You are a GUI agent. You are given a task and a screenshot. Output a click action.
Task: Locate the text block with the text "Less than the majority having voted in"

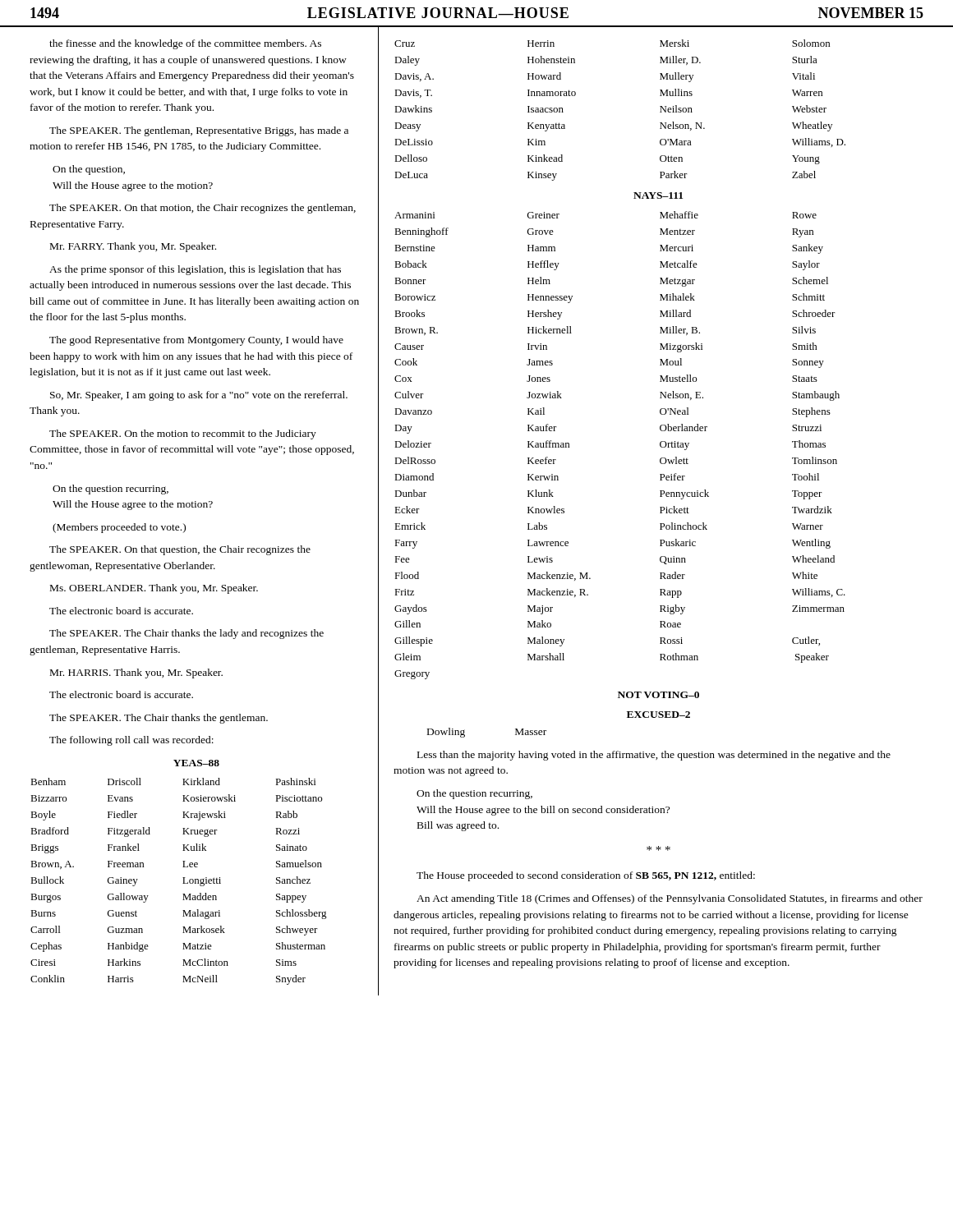pos(658,763)
